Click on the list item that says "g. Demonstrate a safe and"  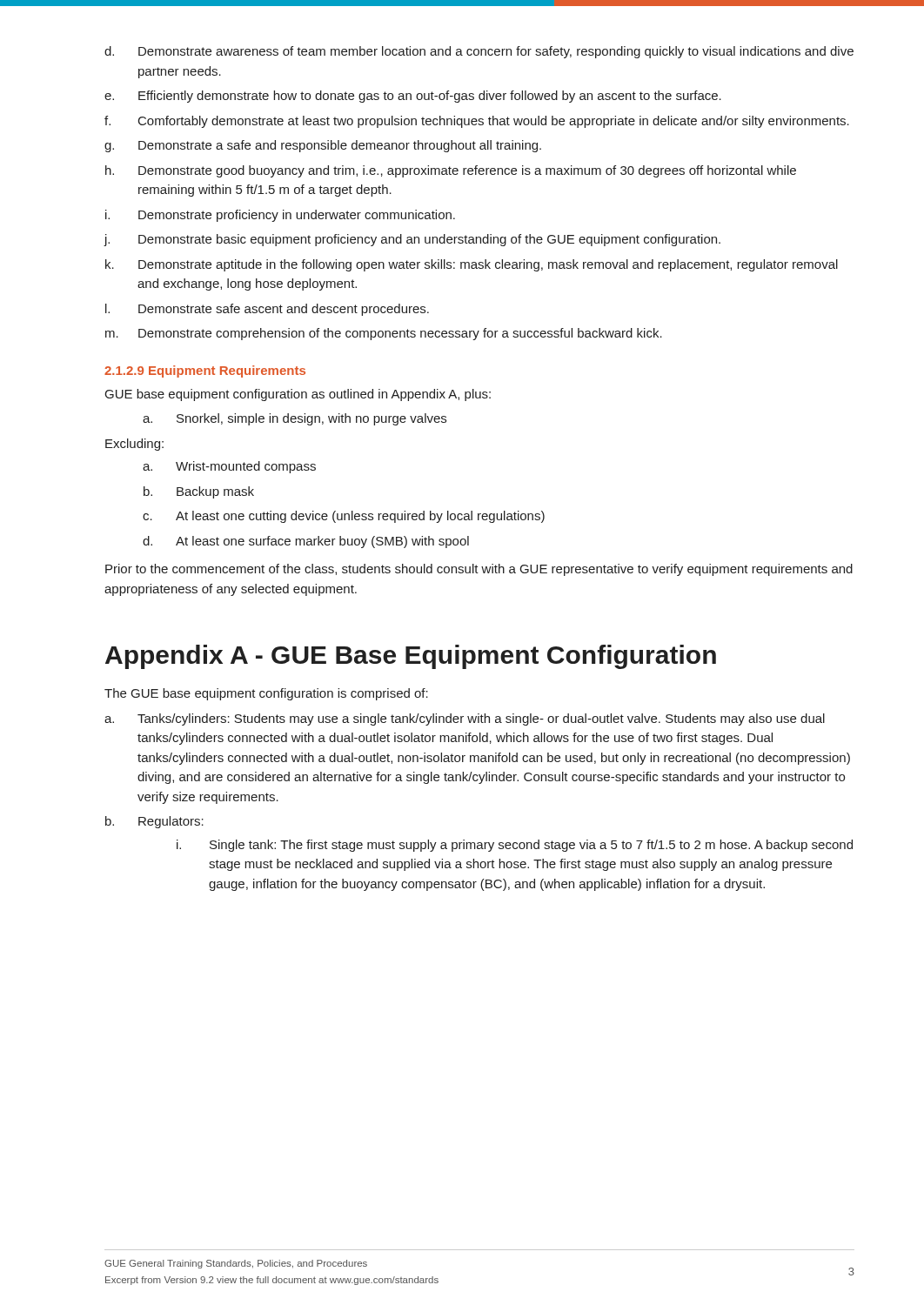(x=479, y=146)
